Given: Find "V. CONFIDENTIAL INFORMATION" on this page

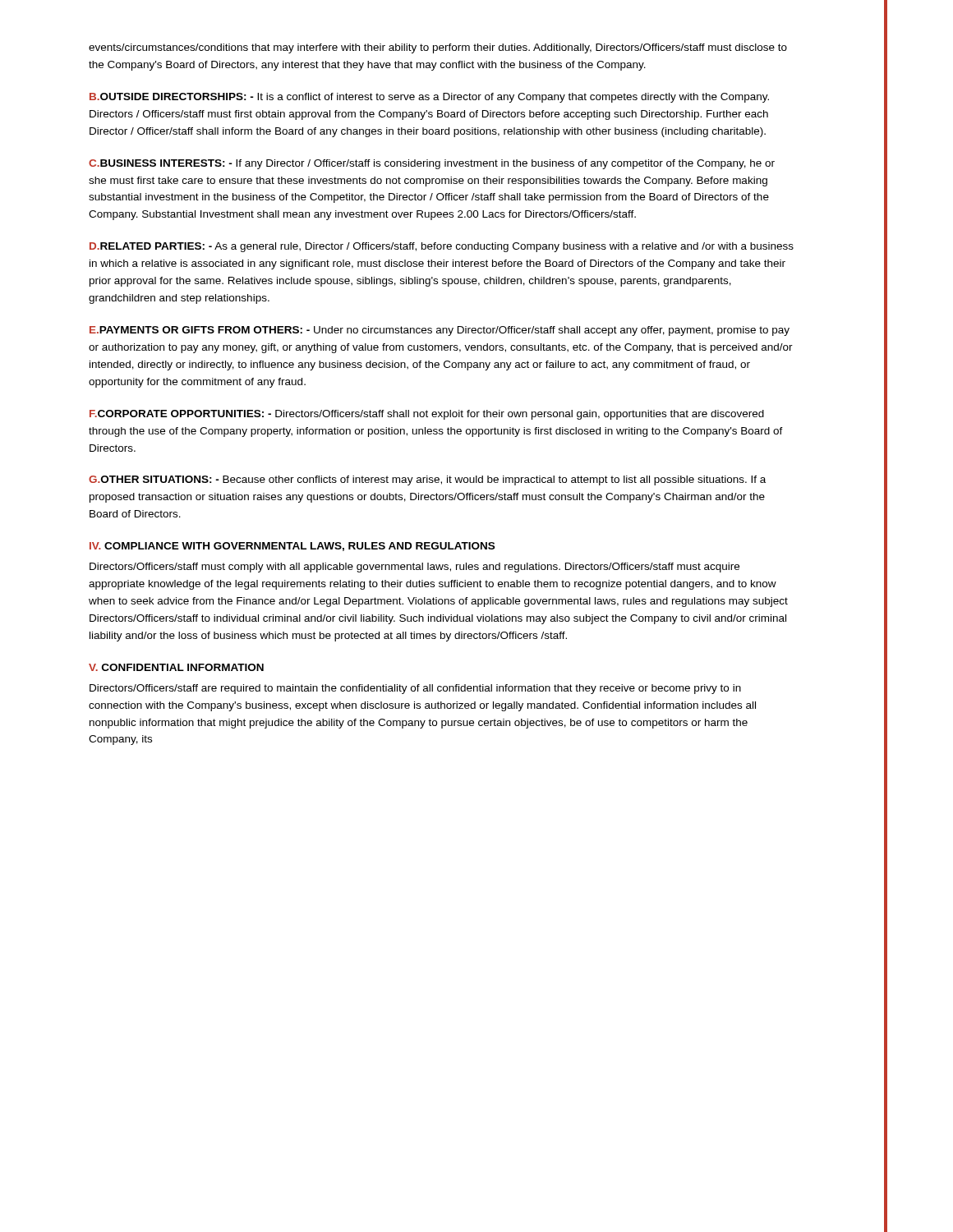Looking at the screenshot, I should (x=176, y=667).
